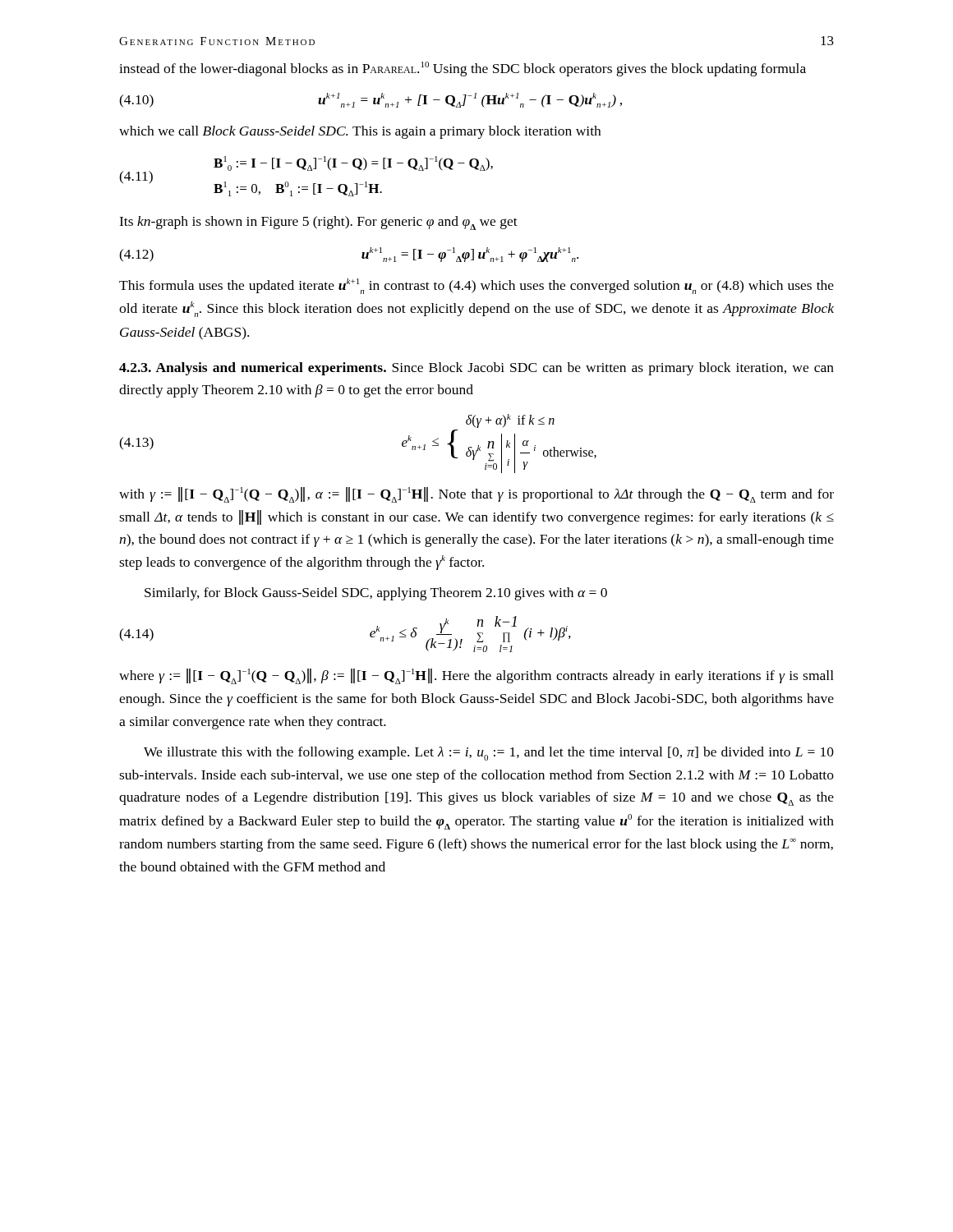The height and width of the screenshot is (1232, 953).
Task: Click the passage that begins "which we call"
Action: 476,131
